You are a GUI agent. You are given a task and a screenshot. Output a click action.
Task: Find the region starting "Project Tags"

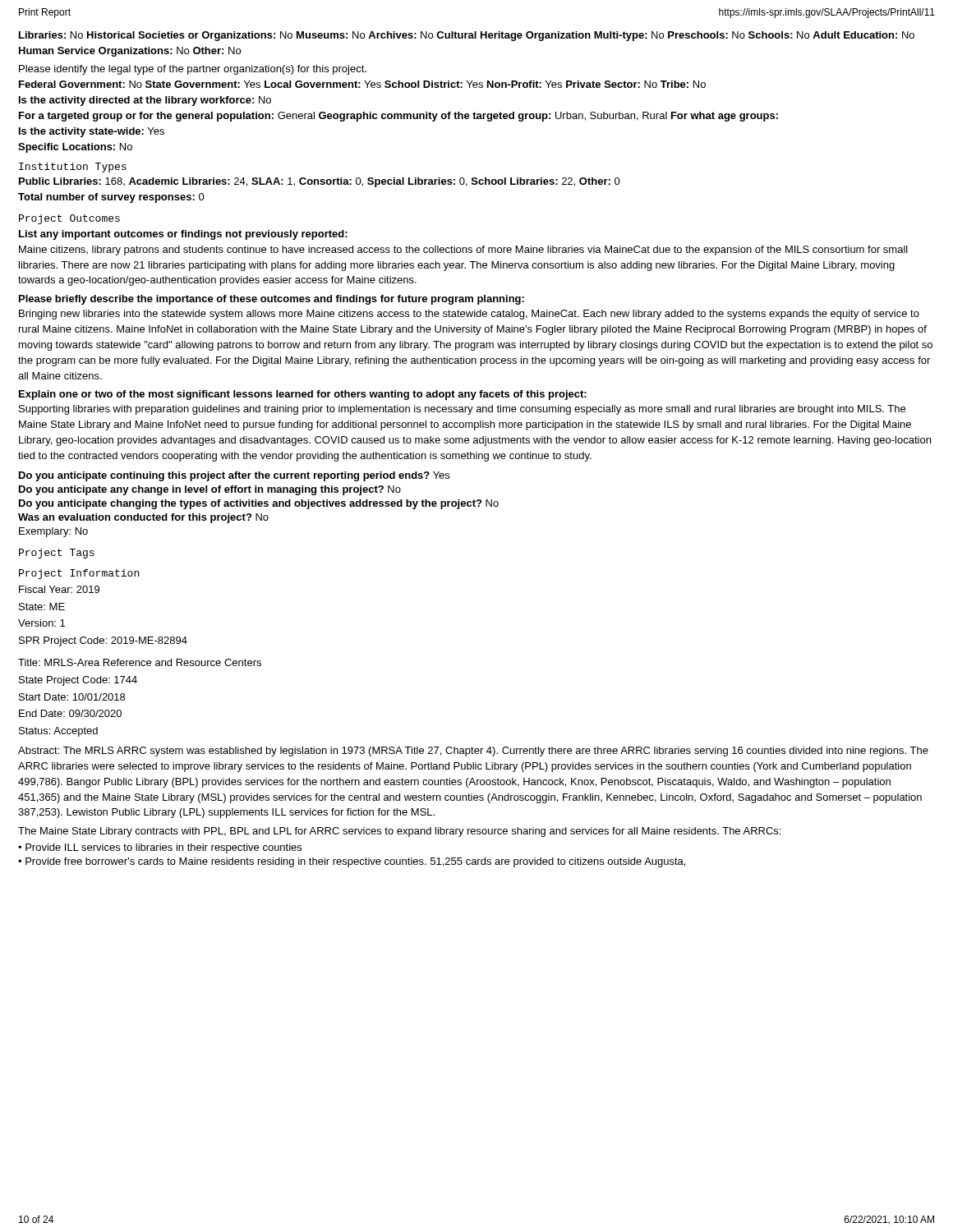57,553
